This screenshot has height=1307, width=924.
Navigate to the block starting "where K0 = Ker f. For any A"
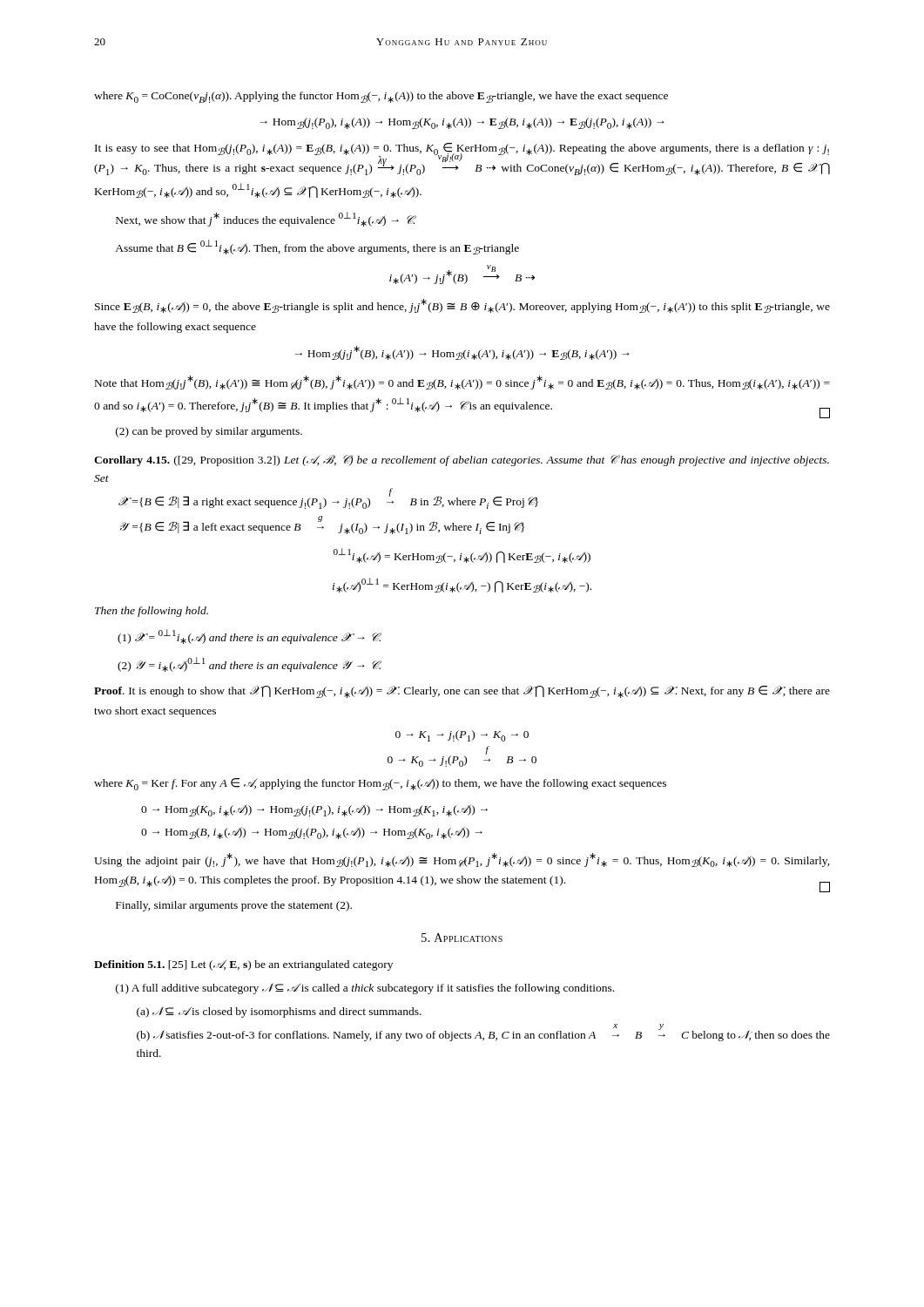462,785
